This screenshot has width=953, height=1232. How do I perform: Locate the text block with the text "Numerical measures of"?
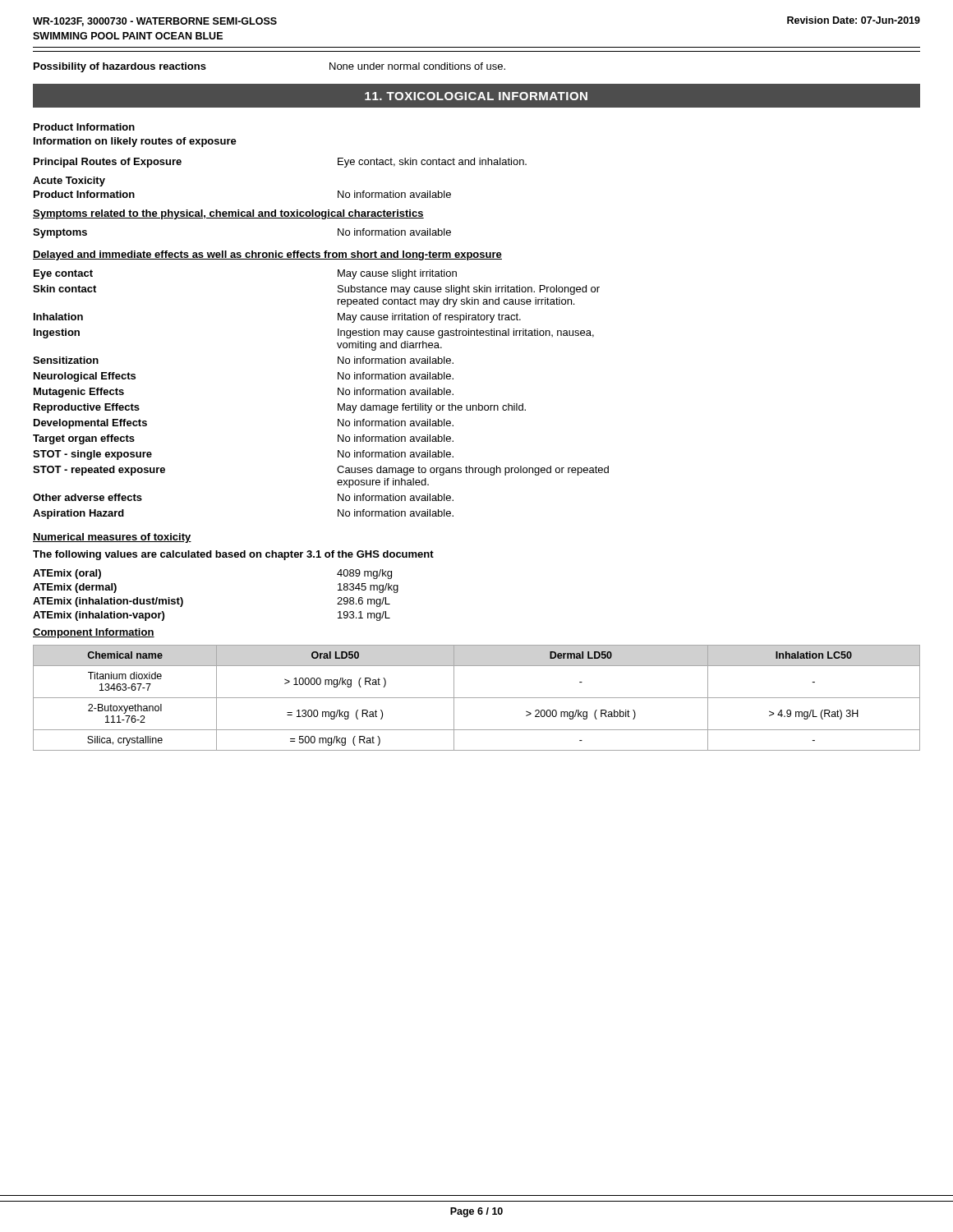tap(112, 537)
